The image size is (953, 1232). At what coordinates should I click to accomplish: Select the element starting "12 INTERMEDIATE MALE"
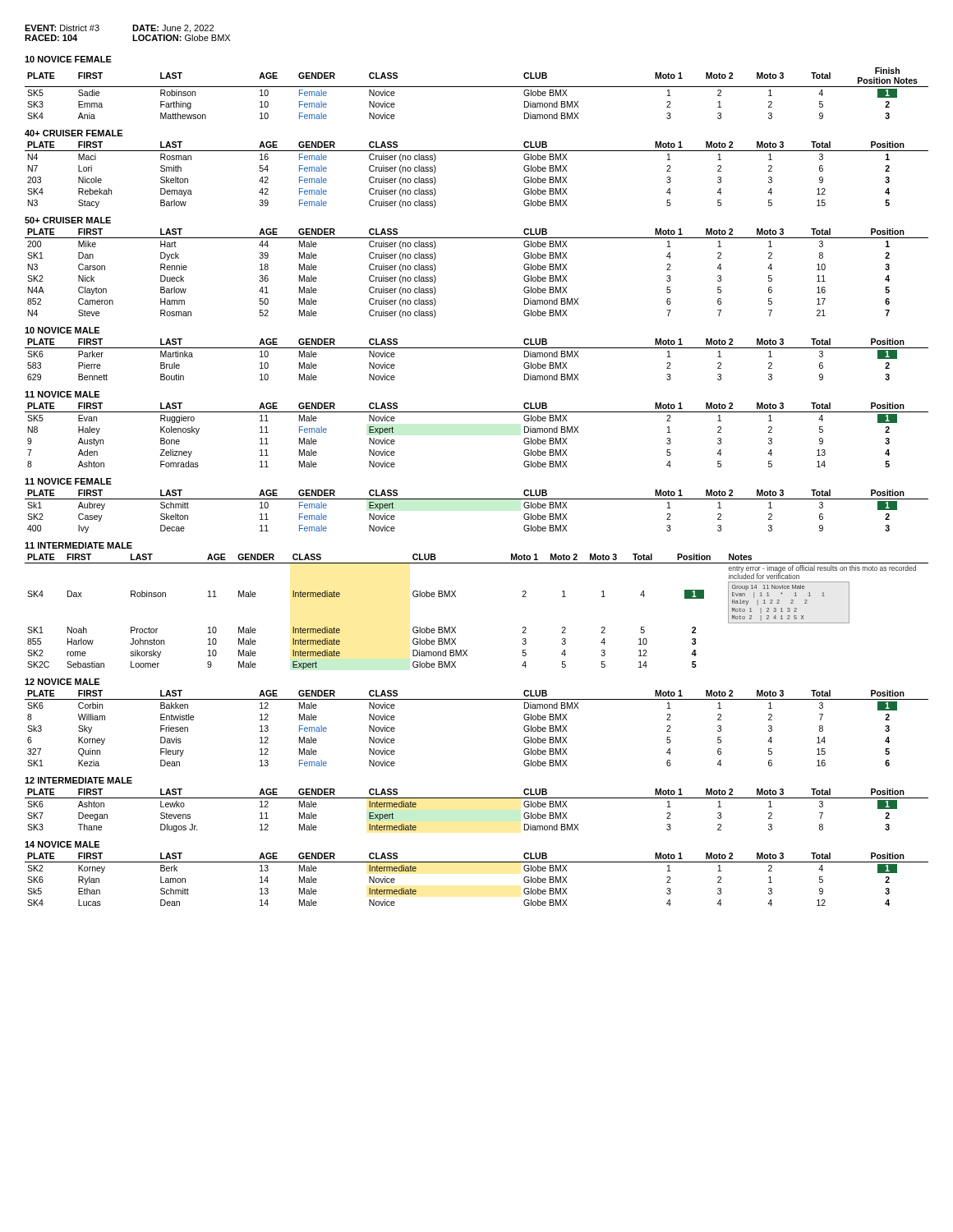click(79, 780)
